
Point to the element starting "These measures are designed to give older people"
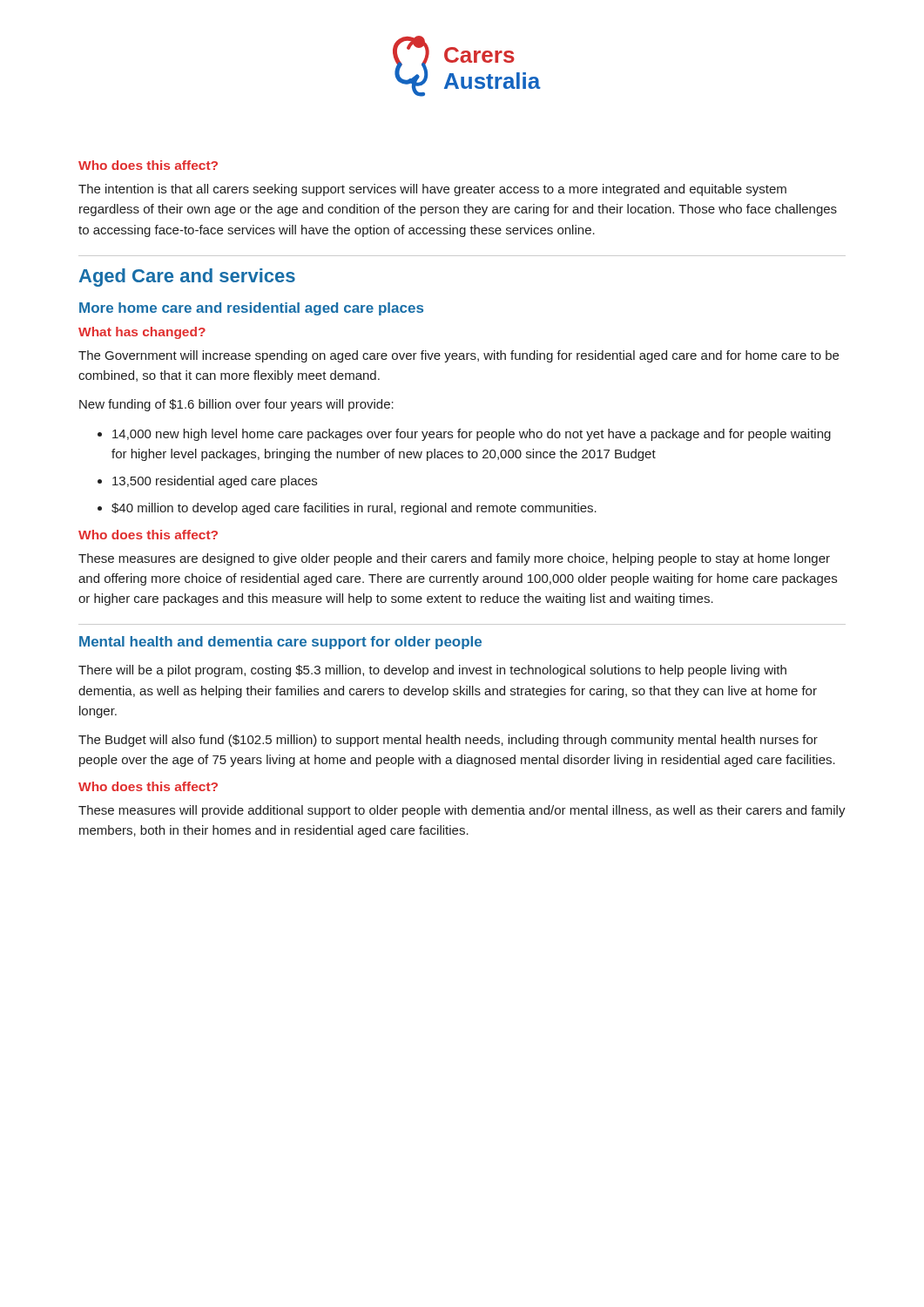(458, 578)
